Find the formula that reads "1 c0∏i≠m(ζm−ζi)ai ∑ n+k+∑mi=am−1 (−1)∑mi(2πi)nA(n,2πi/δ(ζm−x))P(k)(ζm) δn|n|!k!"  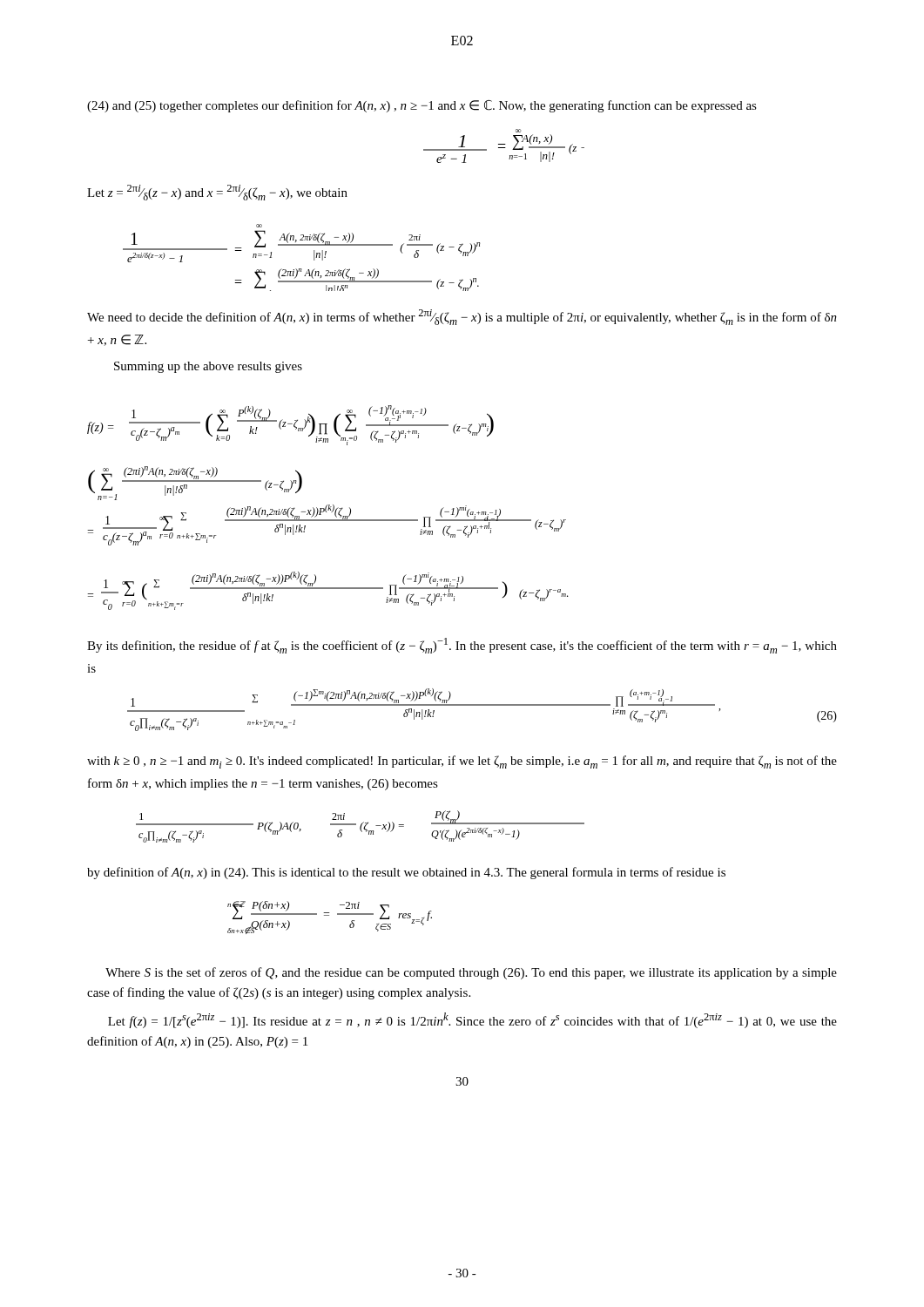(x=462, y=716)
